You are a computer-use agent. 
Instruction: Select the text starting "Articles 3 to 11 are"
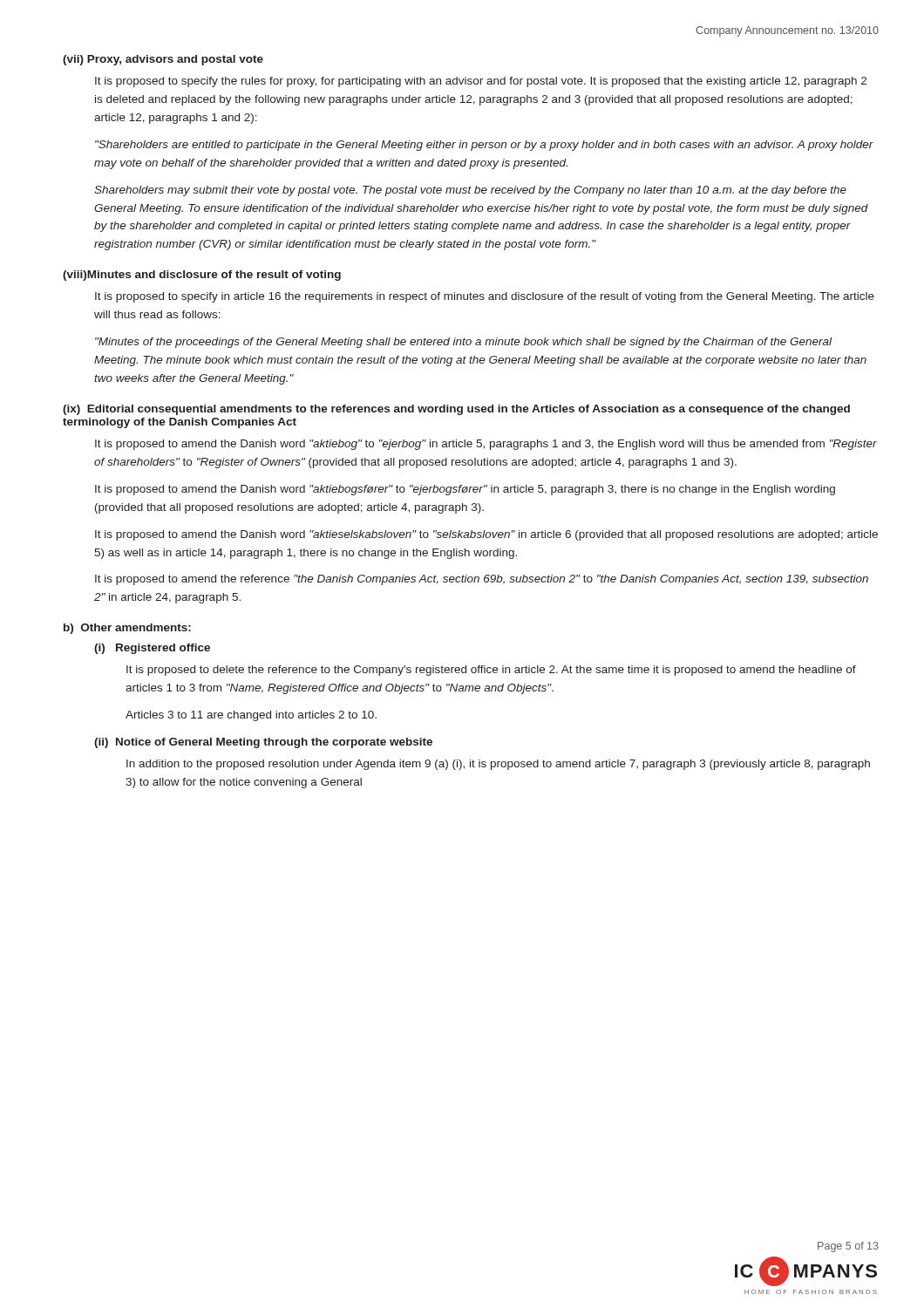(251, 715)
